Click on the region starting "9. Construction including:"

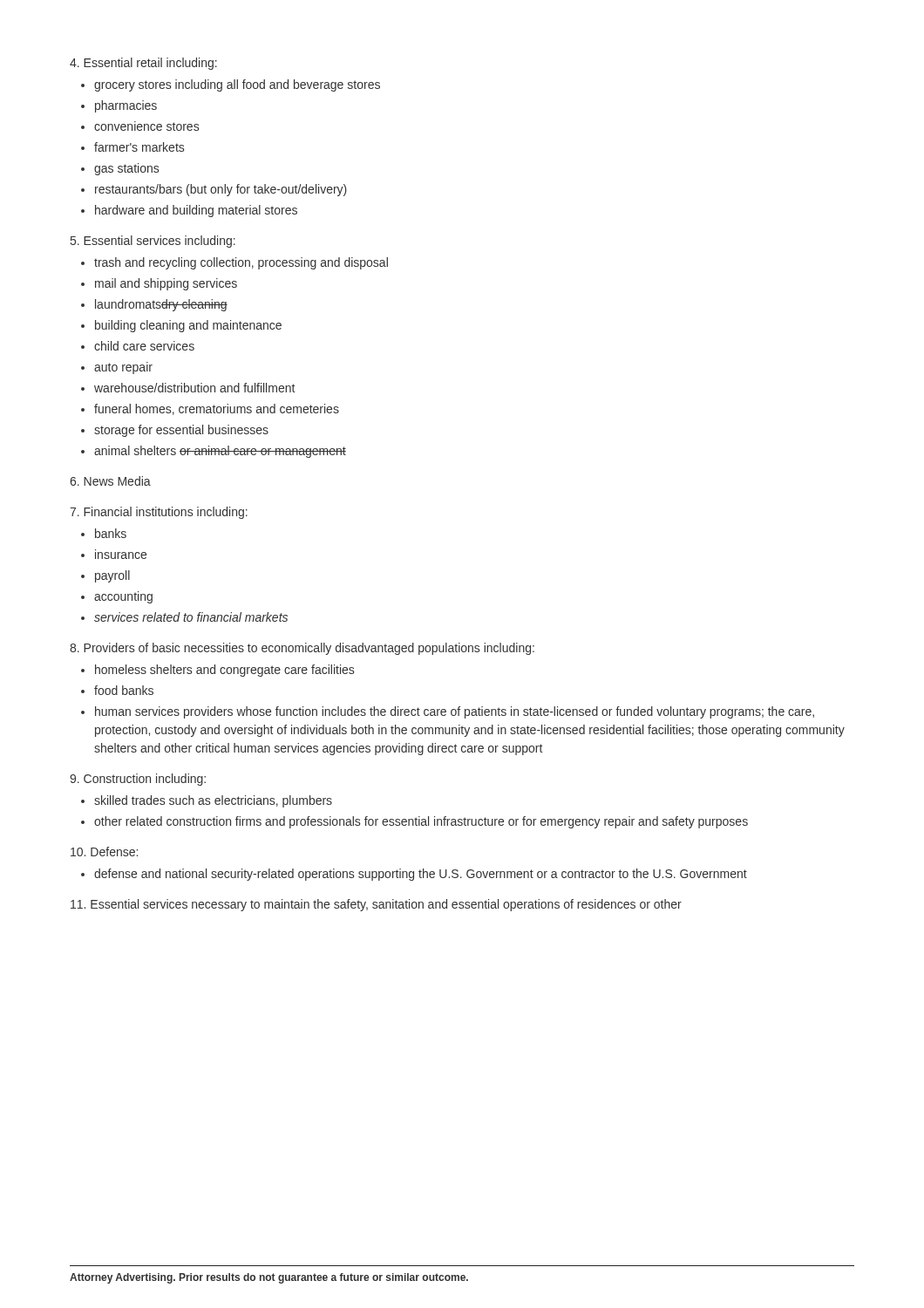pos(138,779)
